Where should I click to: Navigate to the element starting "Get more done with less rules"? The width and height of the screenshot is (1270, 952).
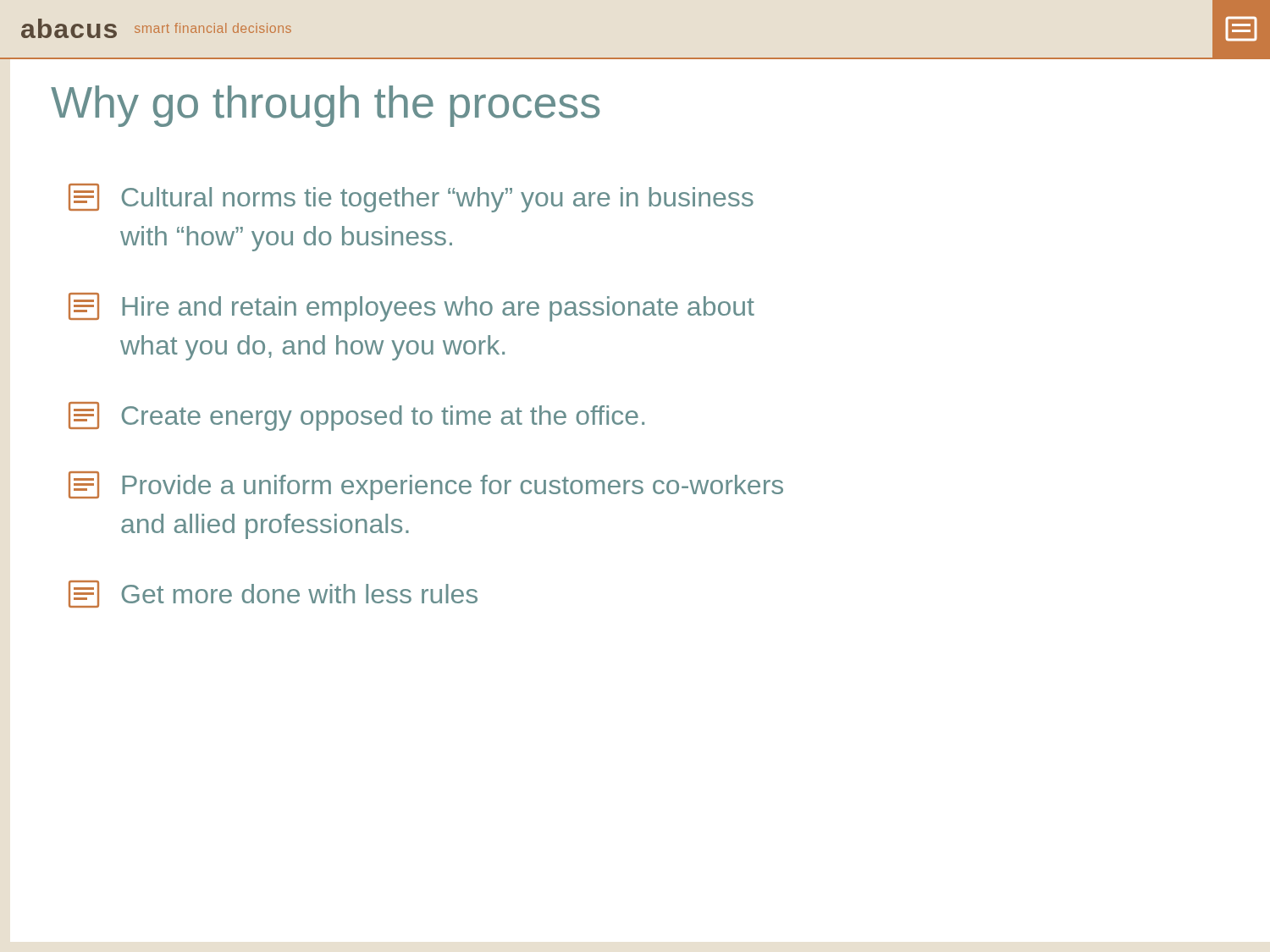pyautogui.click(x=273, y=594)
